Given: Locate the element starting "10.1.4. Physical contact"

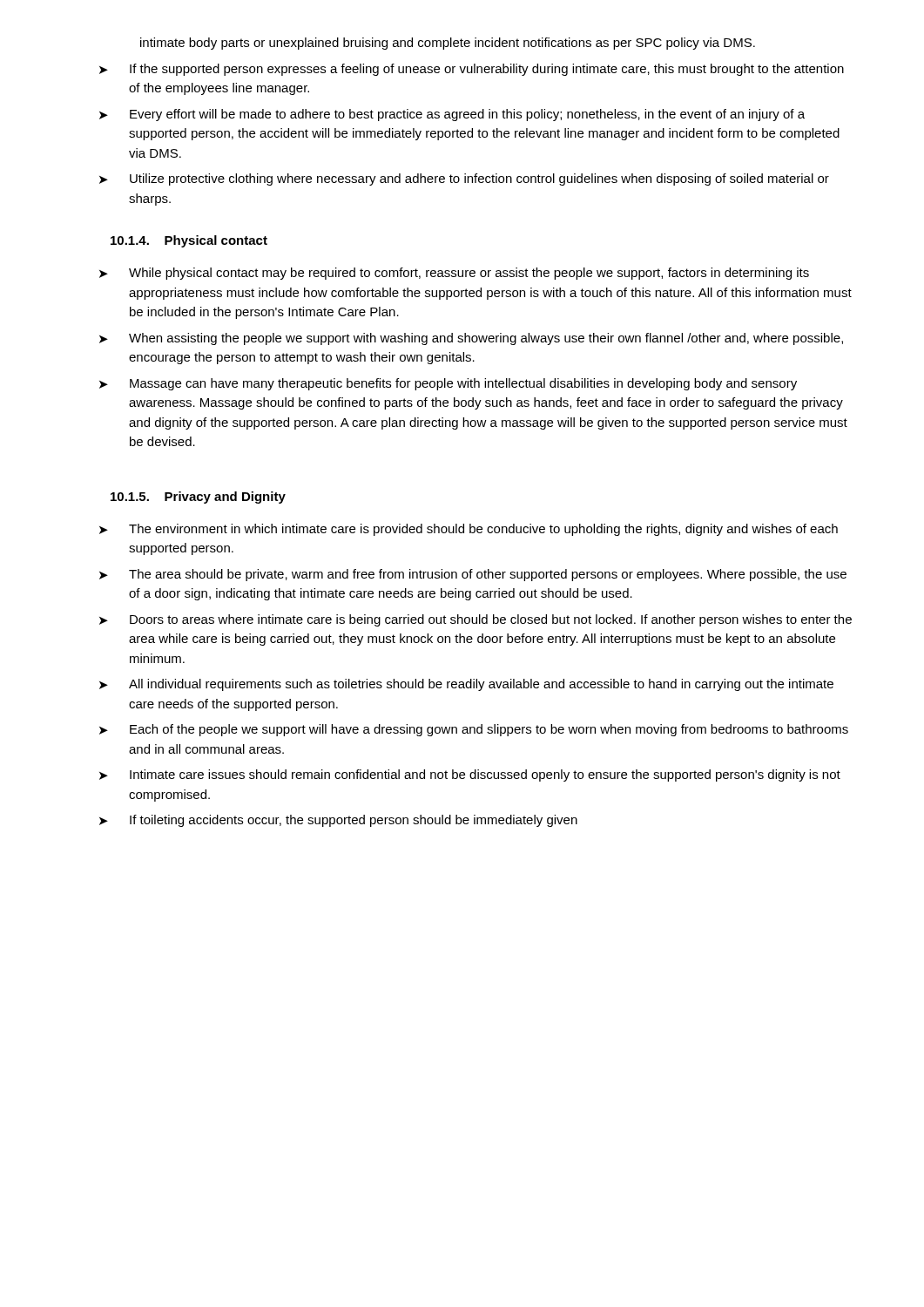Looking at the screenshot, I should click(x=189, y=240).
